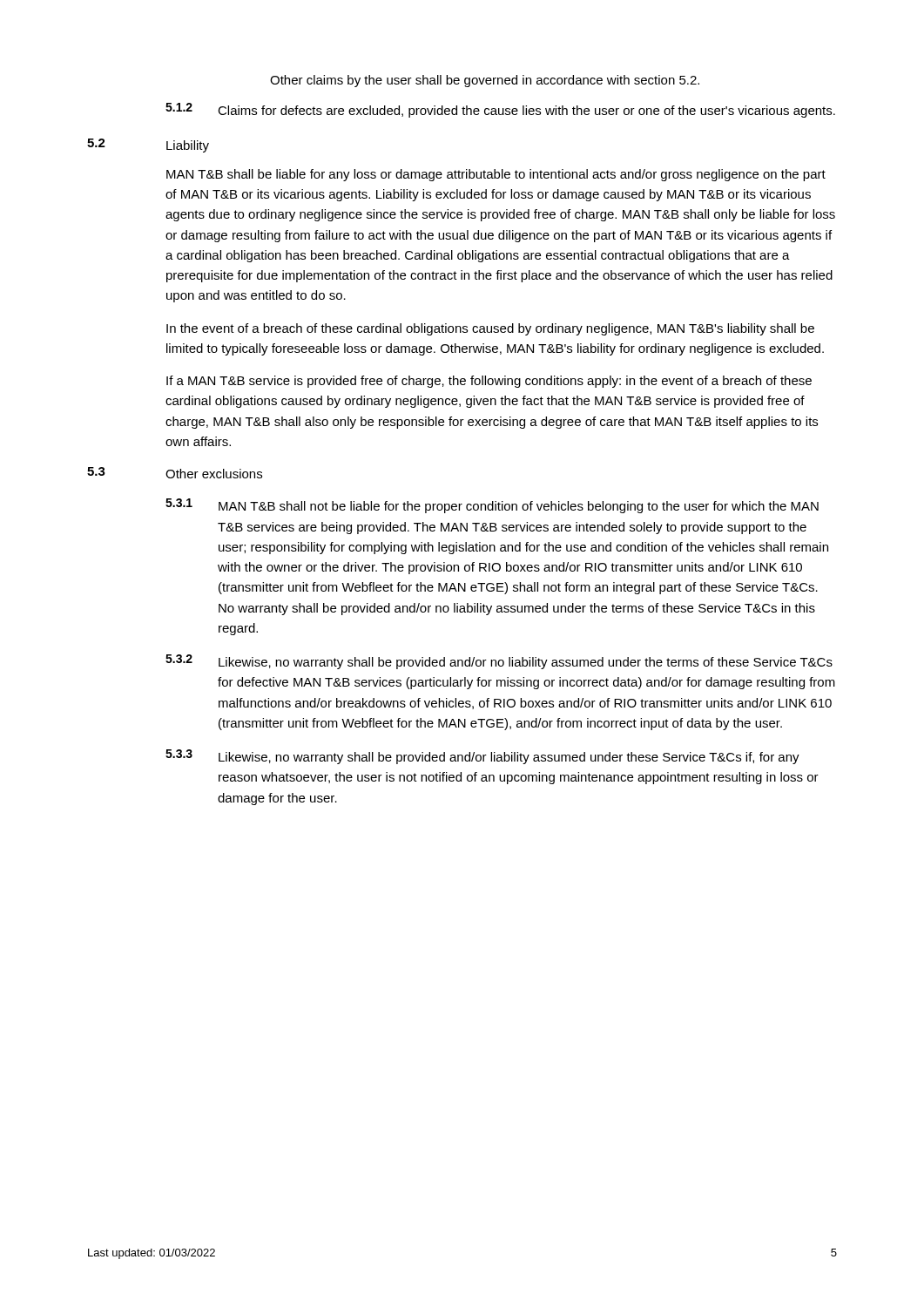This screenshot has width=924, height=1307.
Task: Find the list item that reads "5.3 Other exclusions"
Action: [175, 473]
